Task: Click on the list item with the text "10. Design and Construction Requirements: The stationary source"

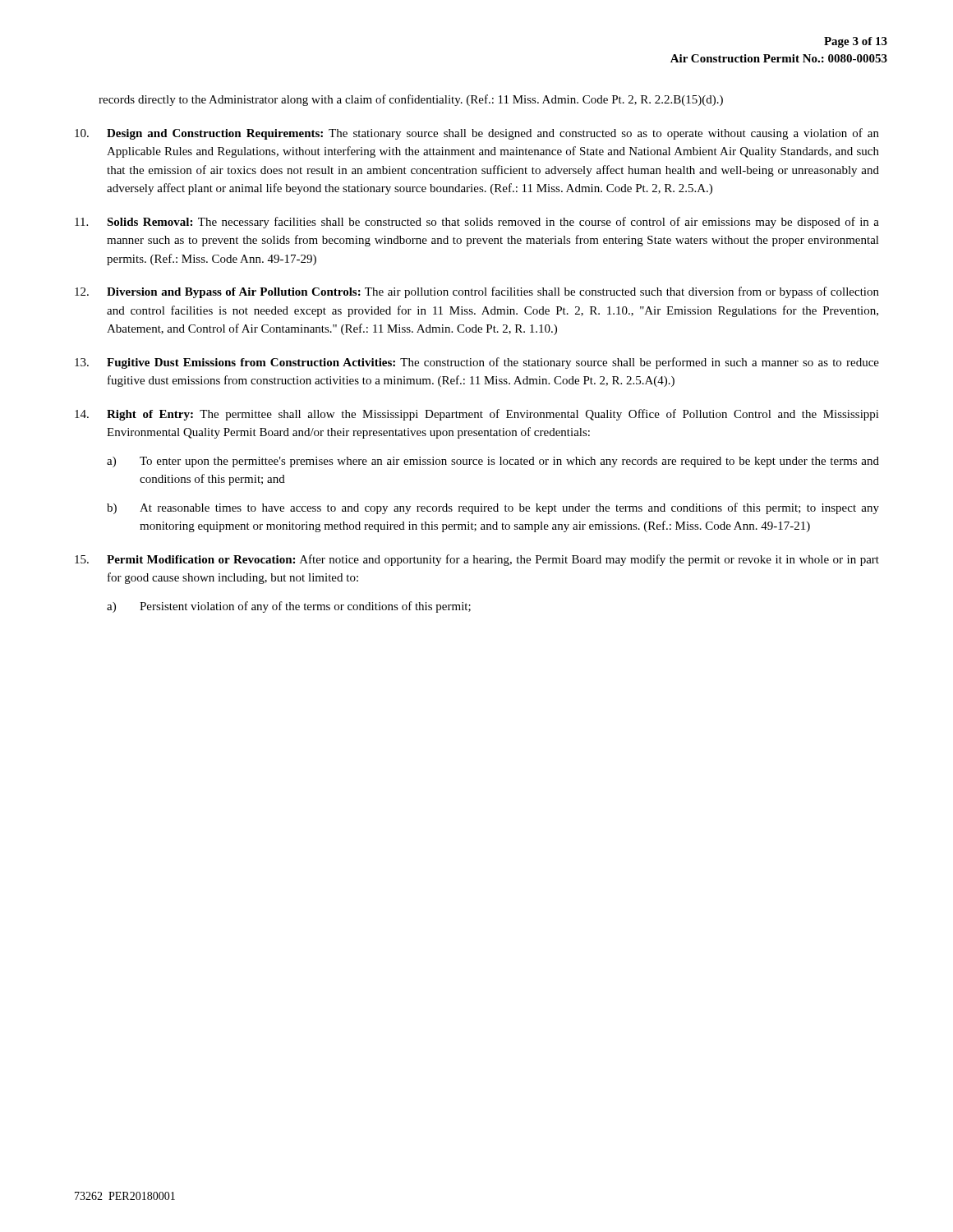Action: coord(476,161)
